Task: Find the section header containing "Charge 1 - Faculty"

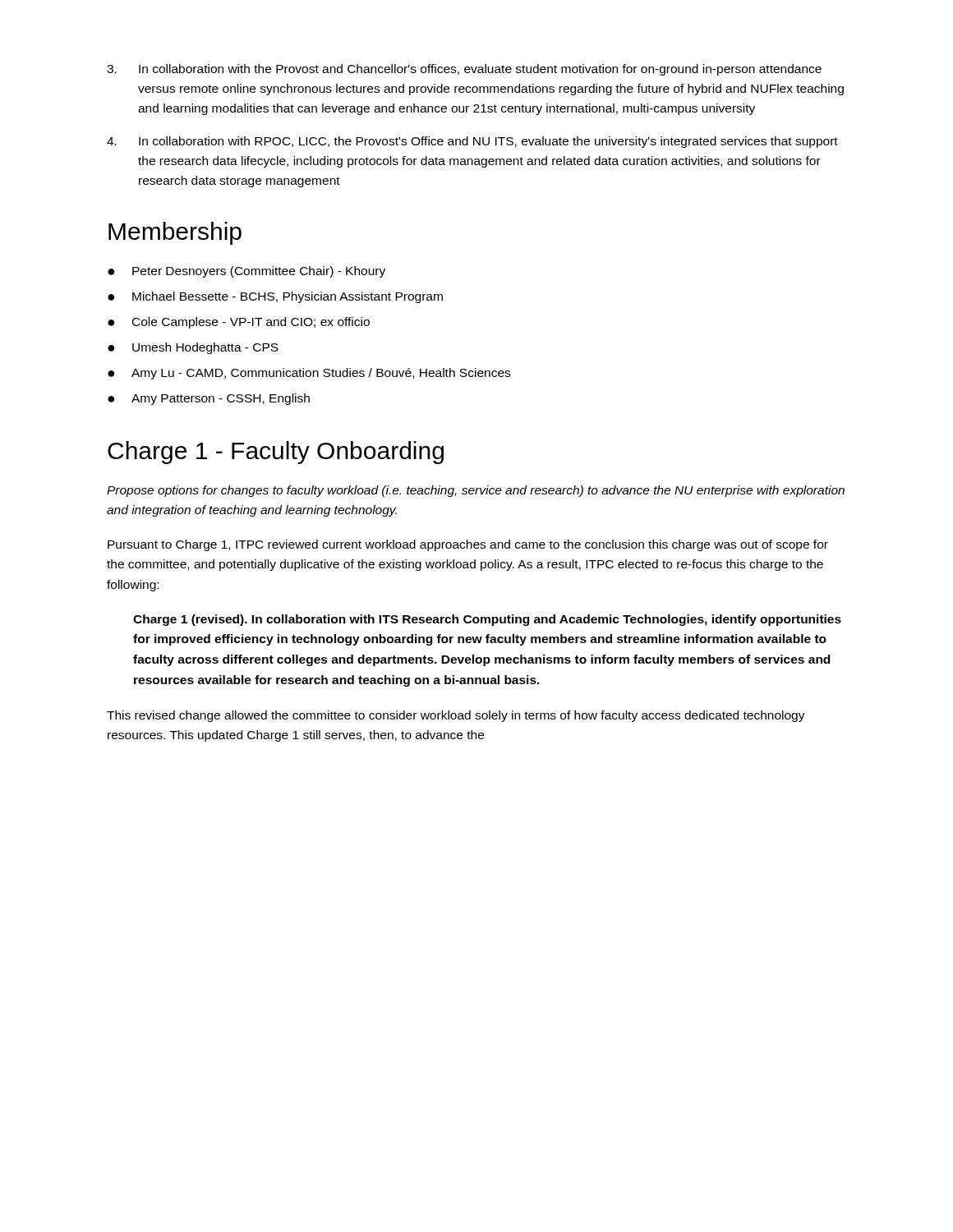Action: (x=276, y=453)
